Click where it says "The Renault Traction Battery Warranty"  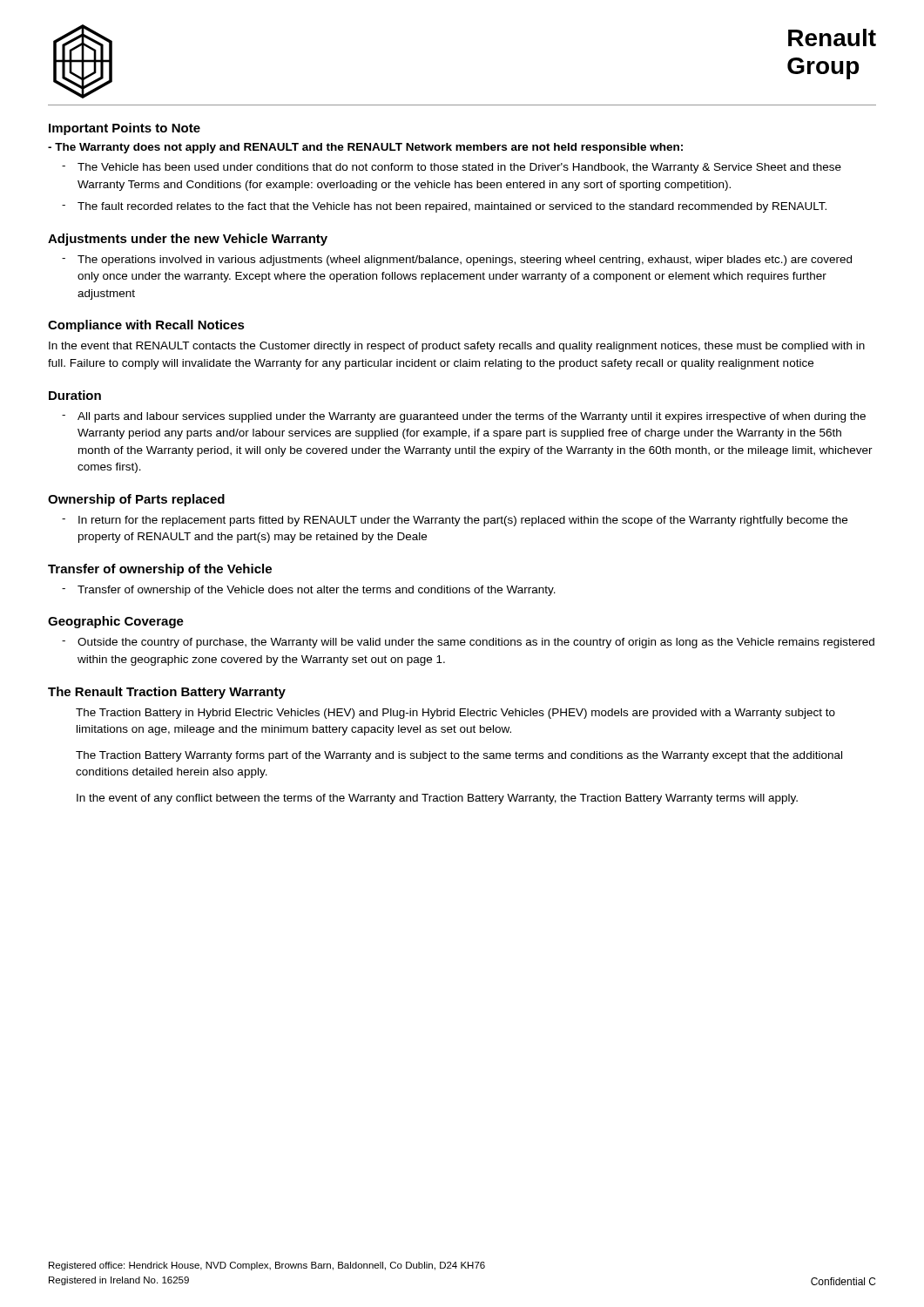pyautogui.click(x=167, y=691)
